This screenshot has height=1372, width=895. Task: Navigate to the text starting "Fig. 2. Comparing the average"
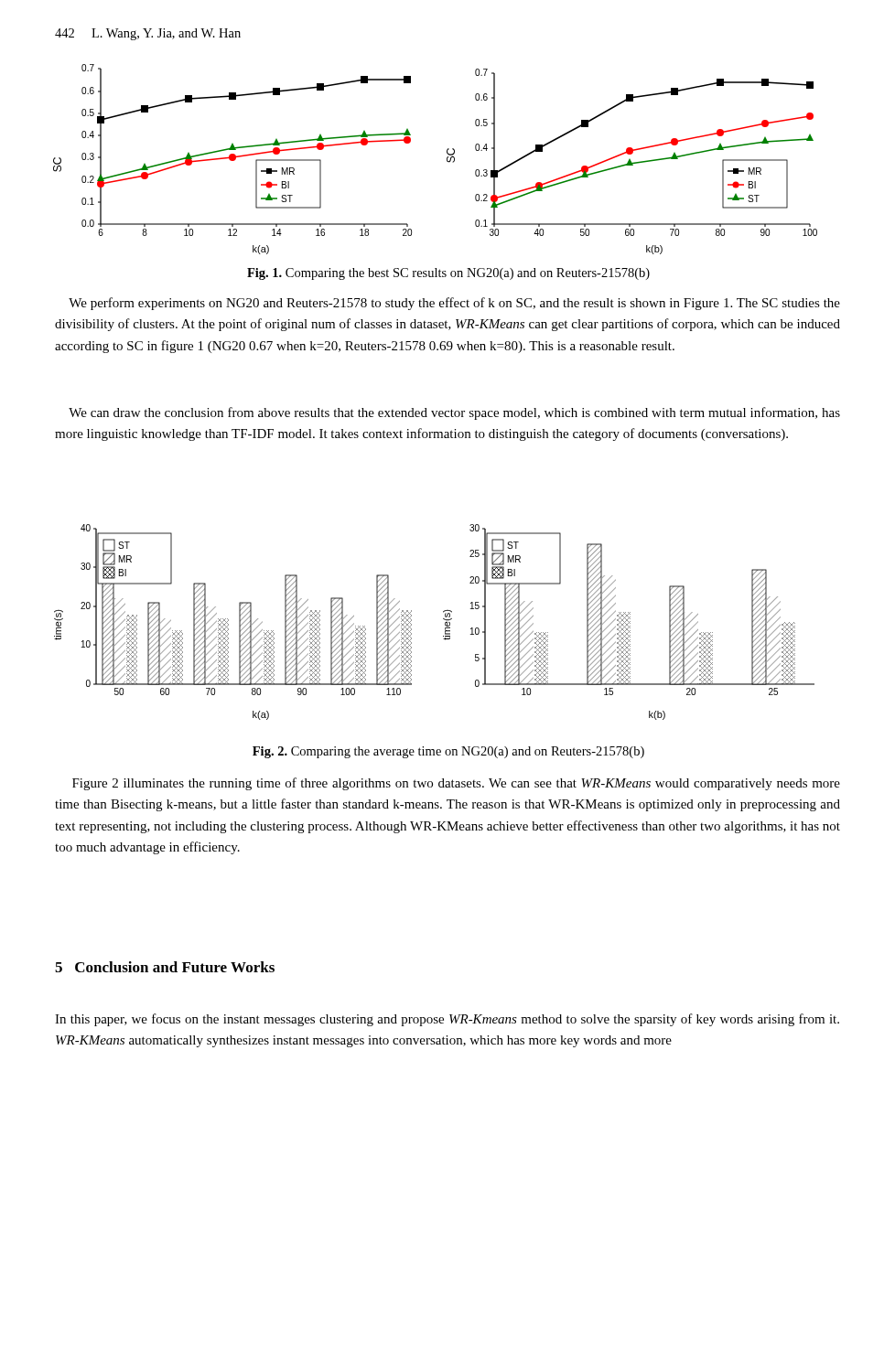pyautogui.click(x=448, y=751)
